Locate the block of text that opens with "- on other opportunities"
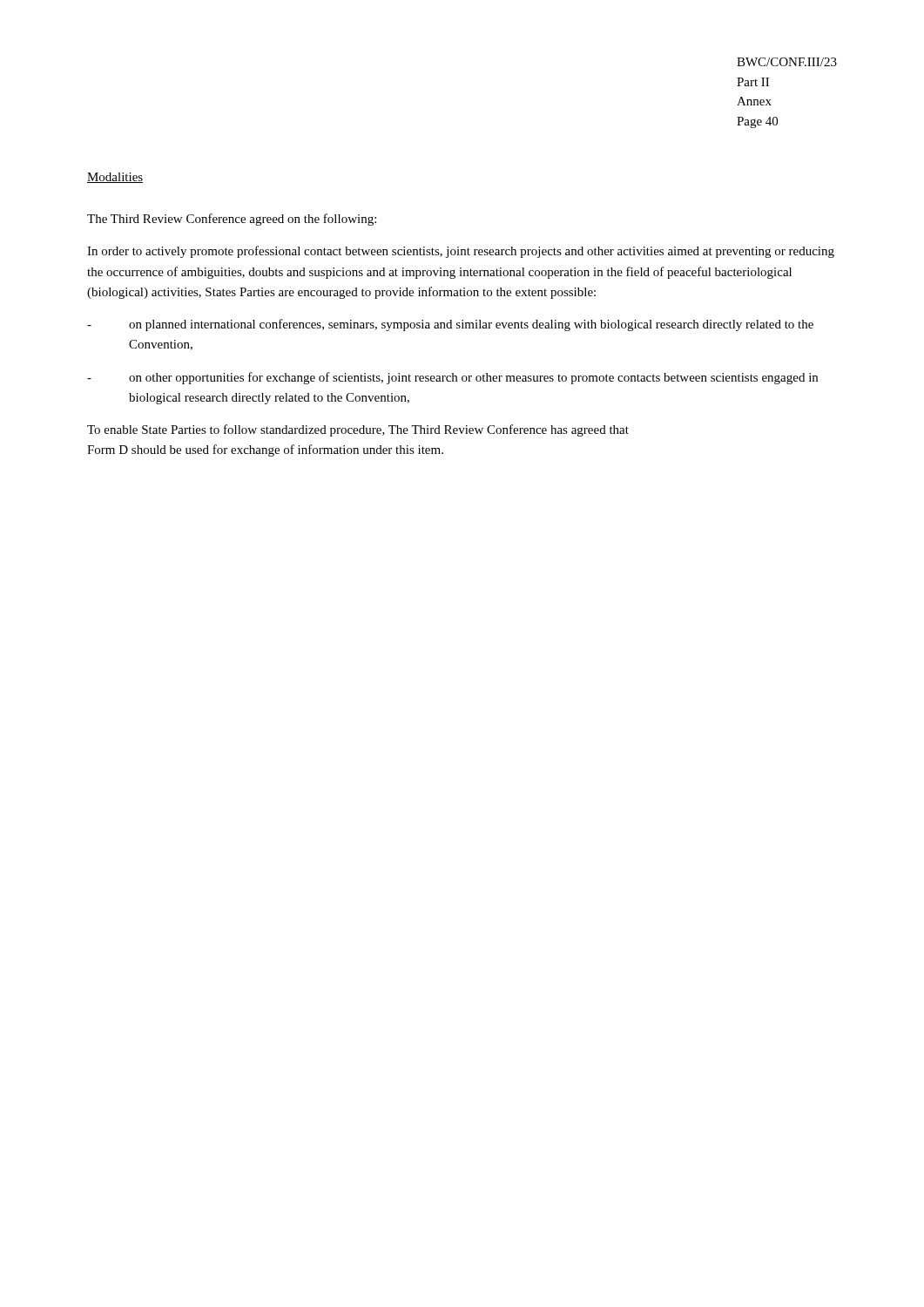 click(462, 388)
